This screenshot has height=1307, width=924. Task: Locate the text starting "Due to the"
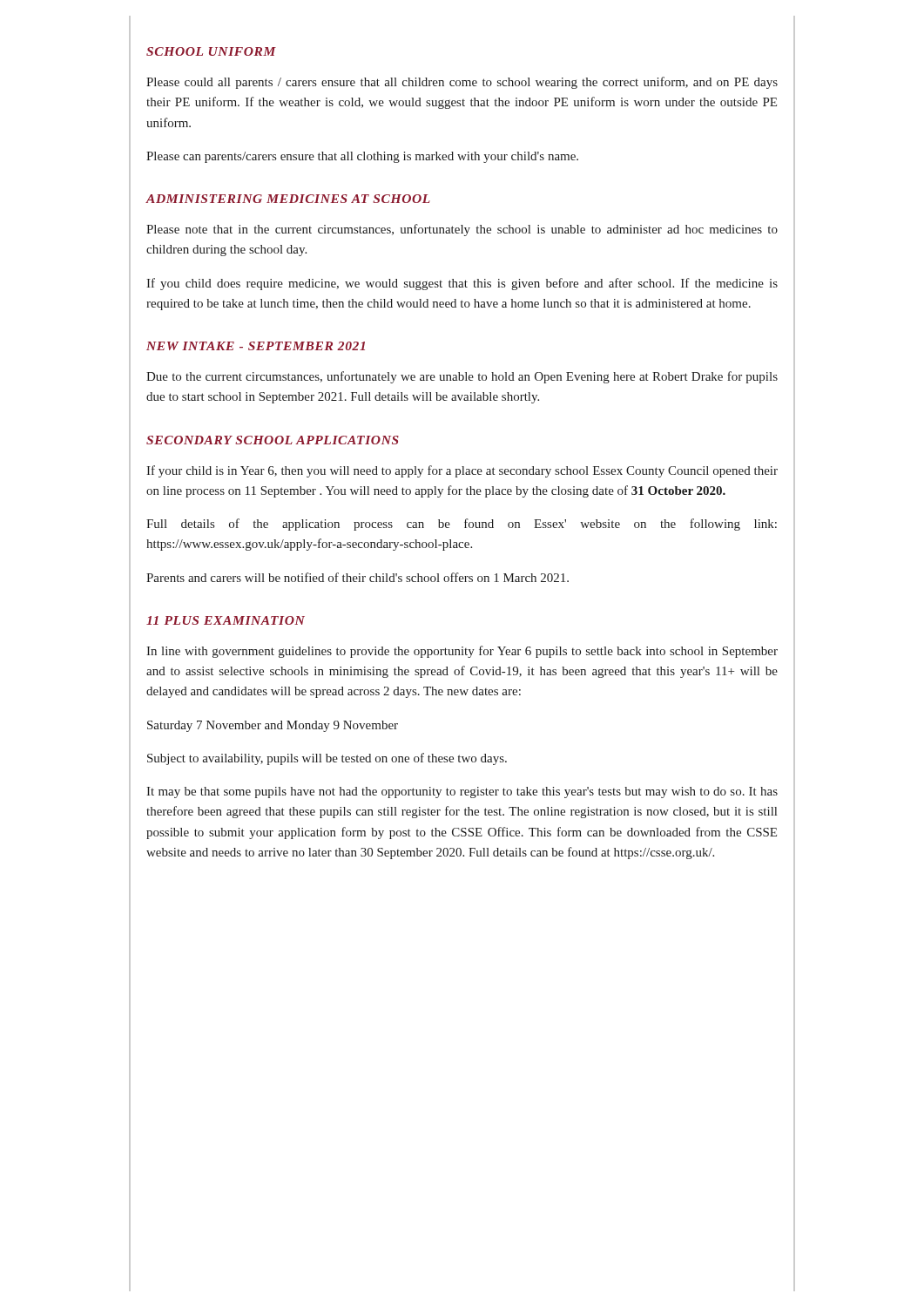click(462, 387)
